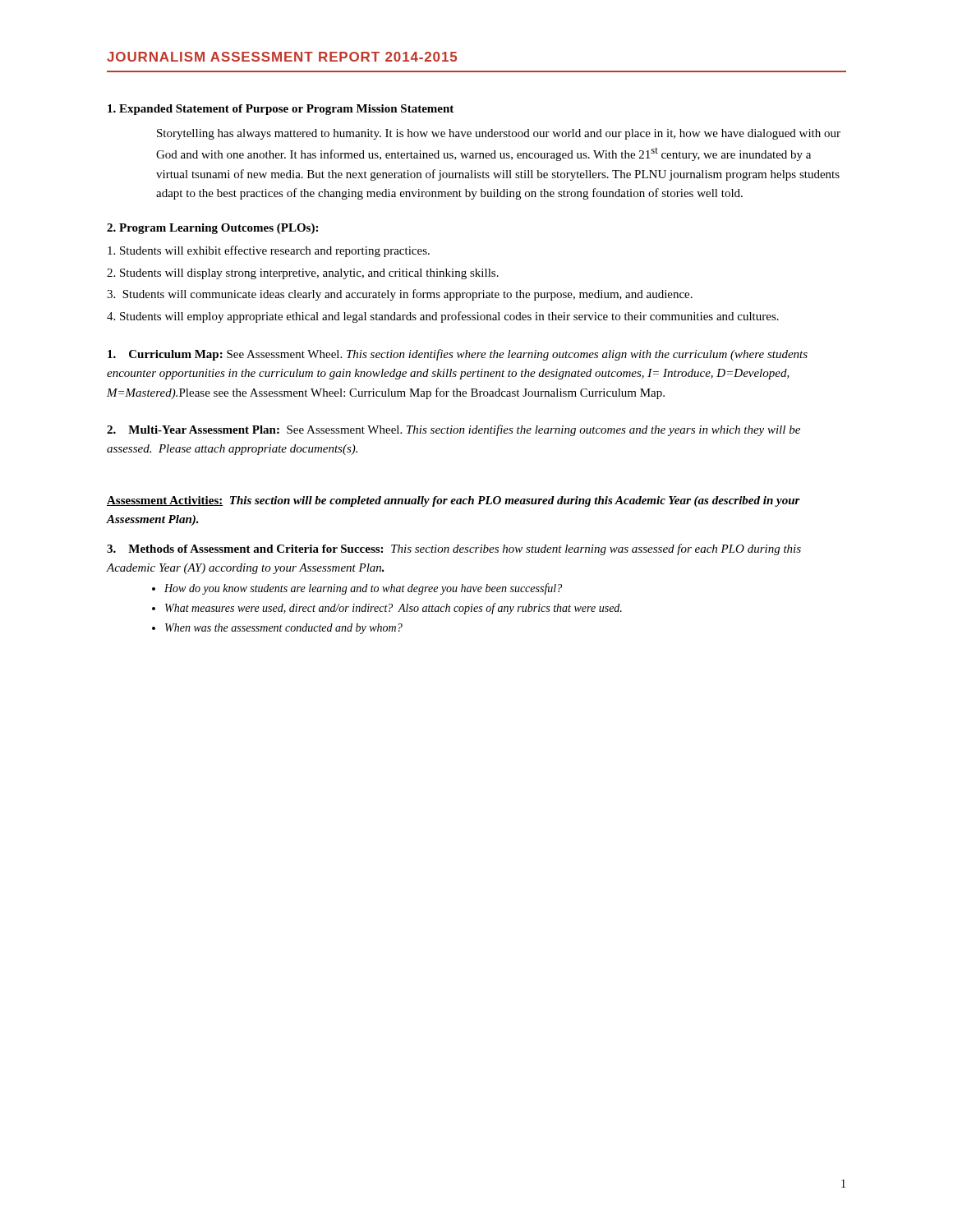Viewport: 953px width, 1232px height.
Task: Find the list item containing "What measures were used, direct and/or indirect?"
Action: coord(393,608)
